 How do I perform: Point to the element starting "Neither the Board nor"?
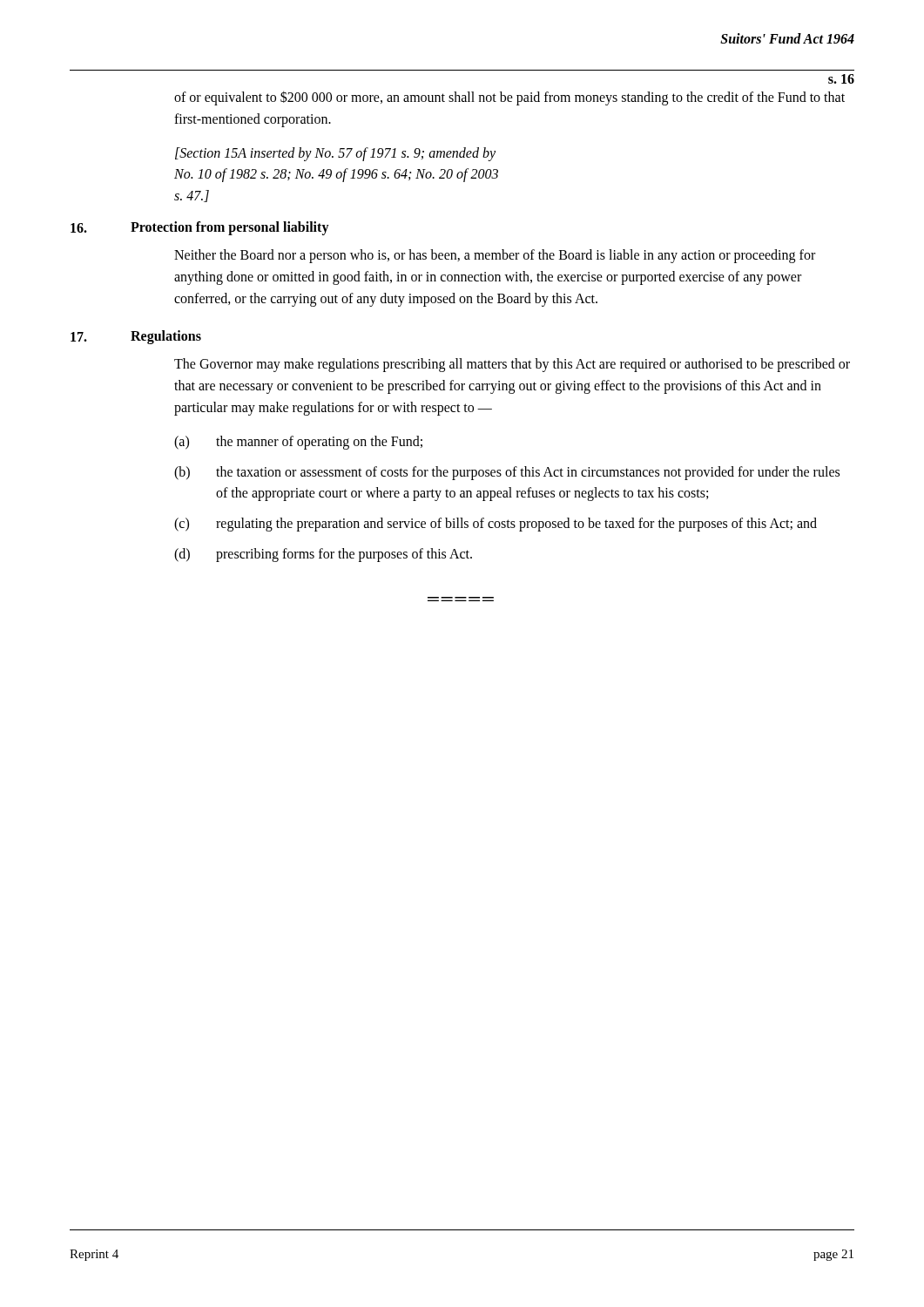(495, 276)
